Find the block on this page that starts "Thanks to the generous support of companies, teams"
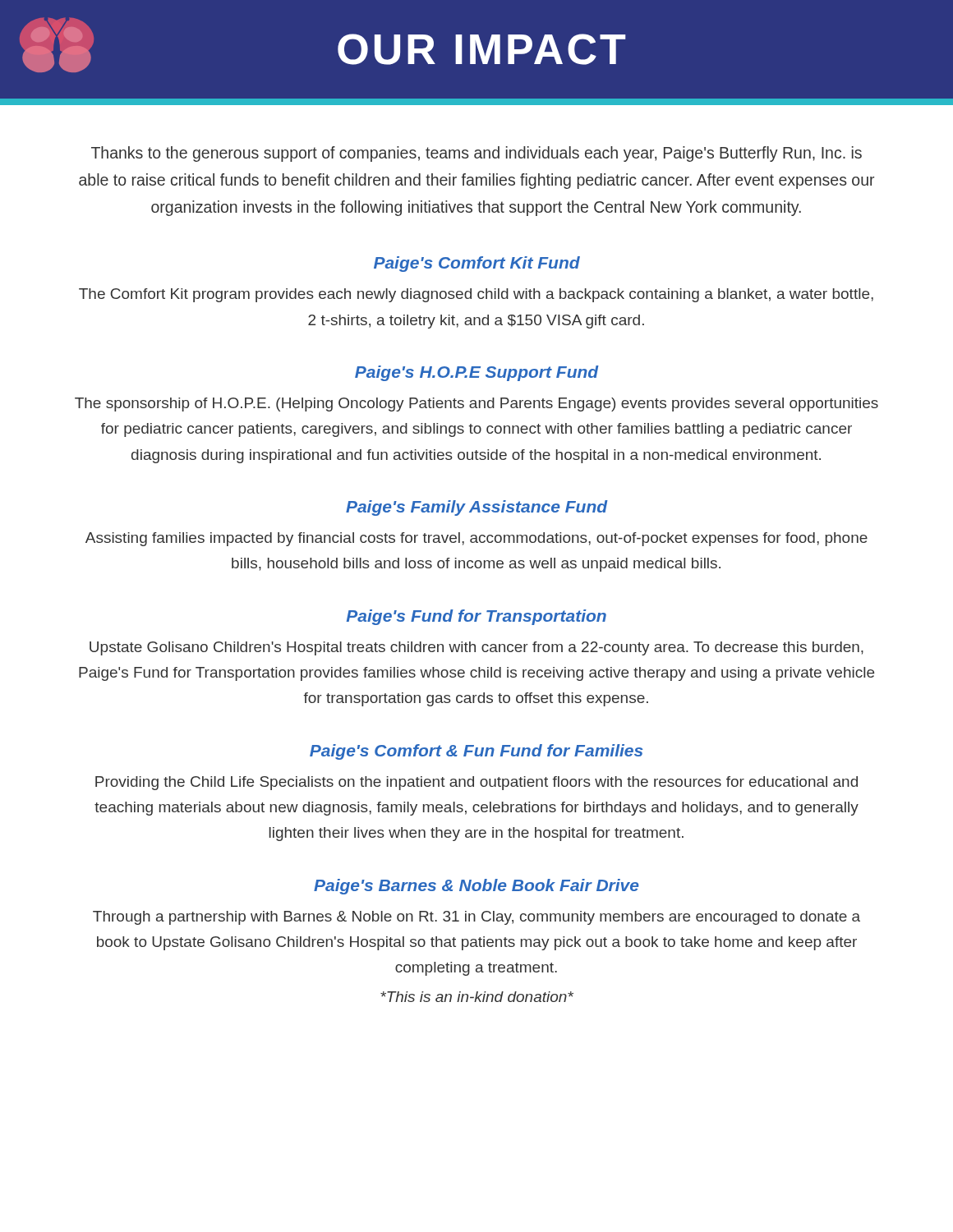 tap(476, 180)
